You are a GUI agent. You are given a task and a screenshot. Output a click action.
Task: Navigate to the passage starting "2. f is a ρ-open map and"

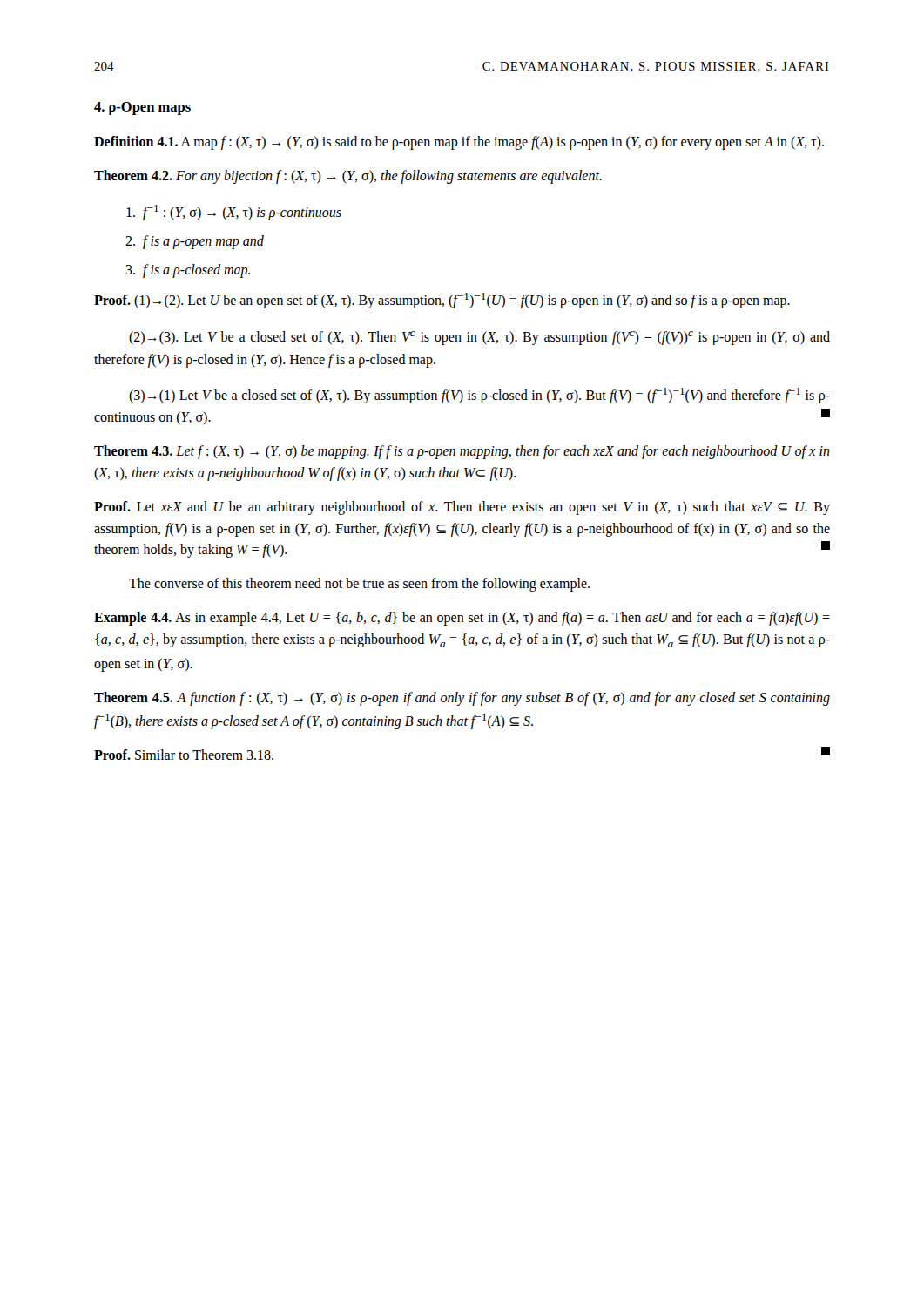[x=195, y=241]
